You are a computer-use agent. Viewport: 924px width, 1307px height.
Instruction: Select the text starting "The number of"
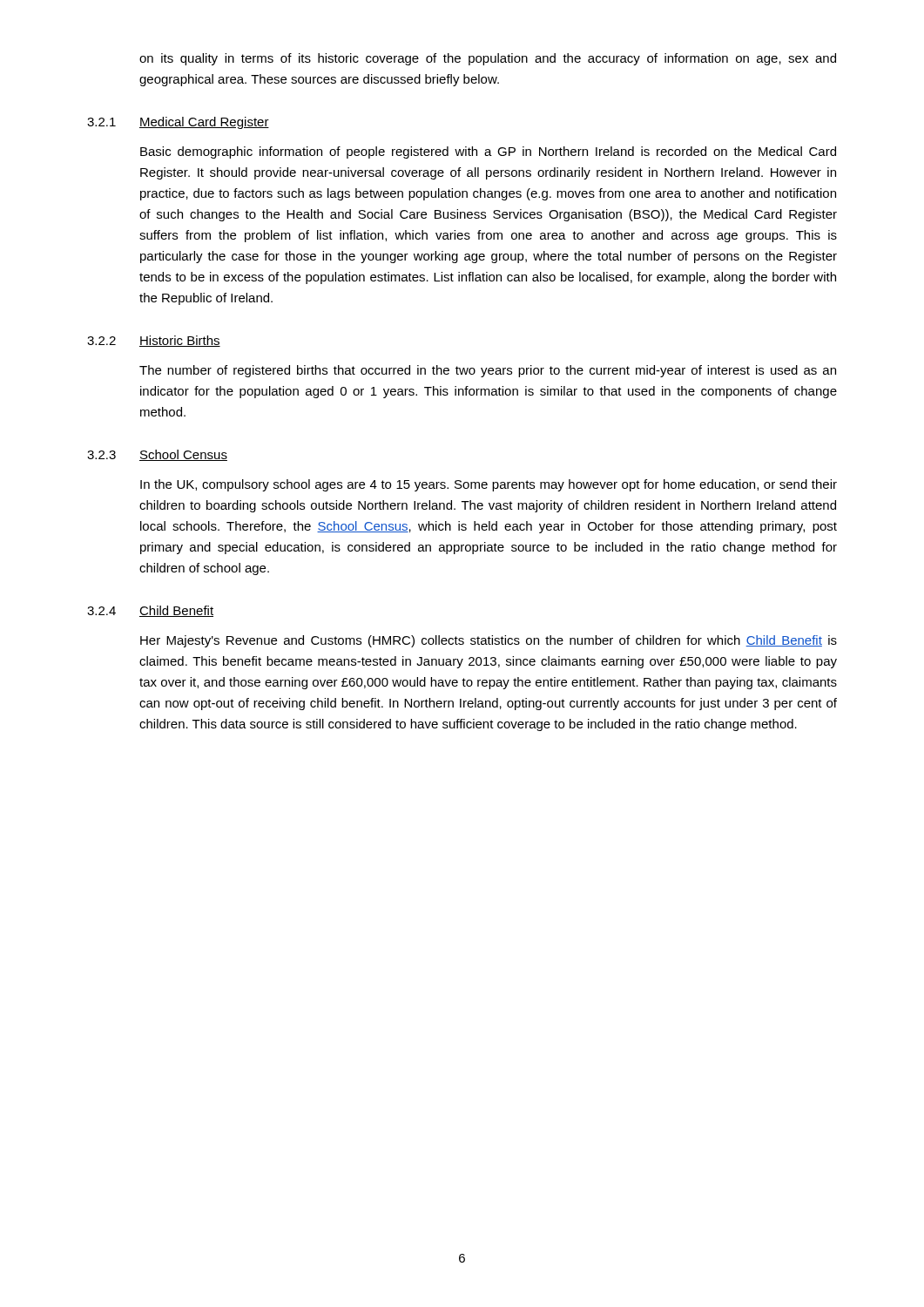click(488, 391)
